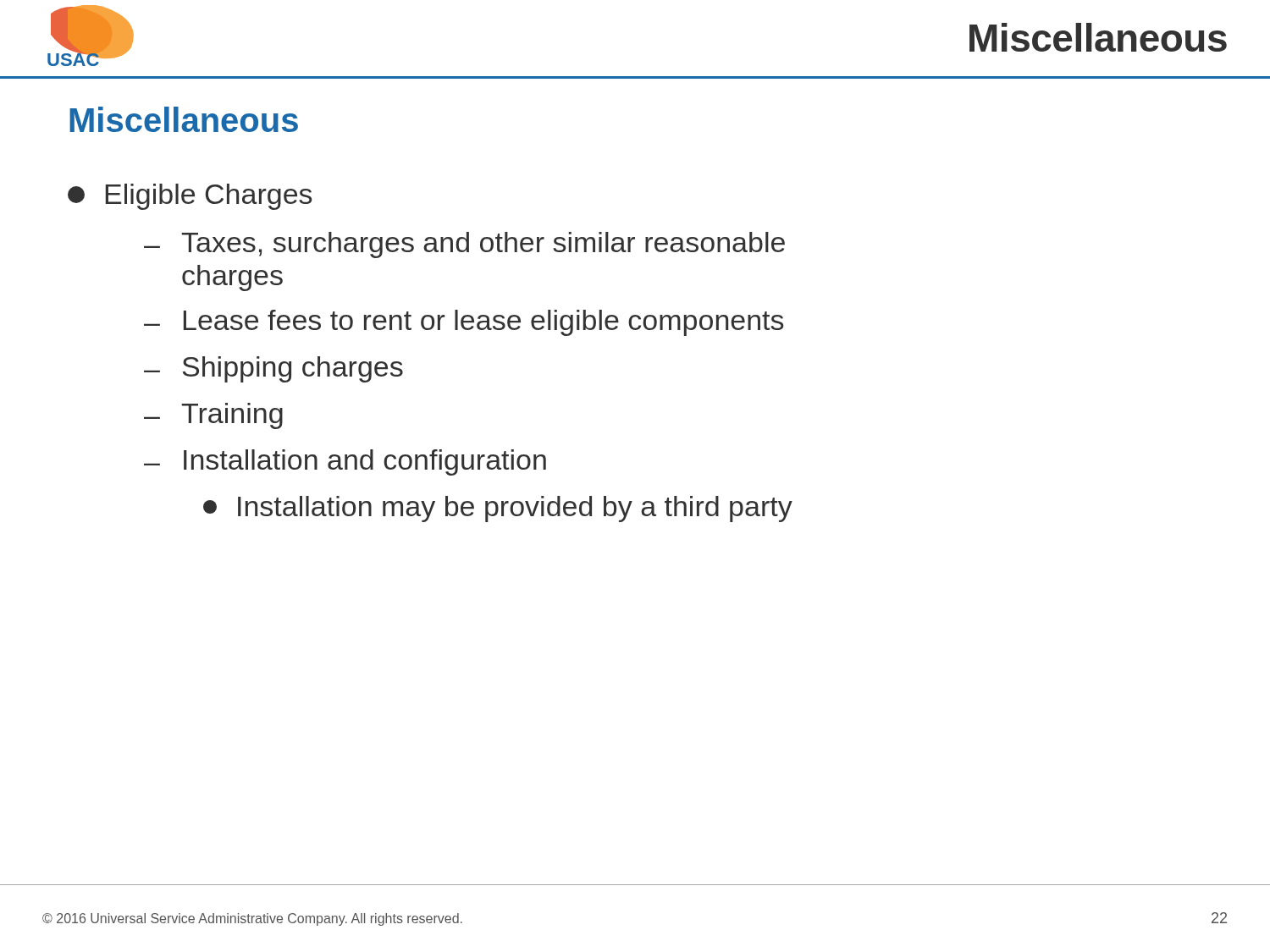Where does it say "– Installation and configuration"?
This screenshot has height=952, width=1270.
[346, 461]
